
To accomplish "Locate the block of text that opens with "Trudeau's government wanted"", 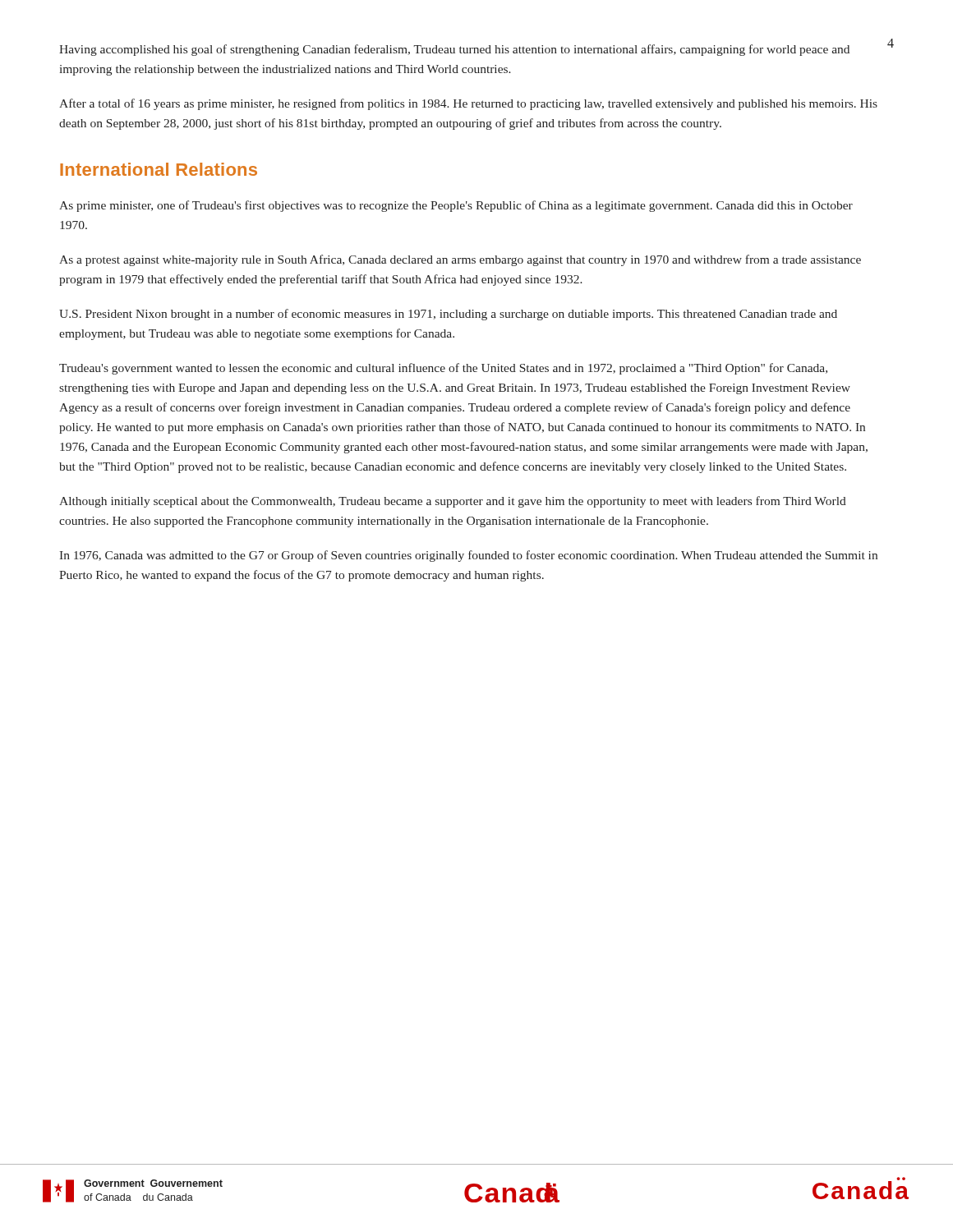I will [464, 417].
